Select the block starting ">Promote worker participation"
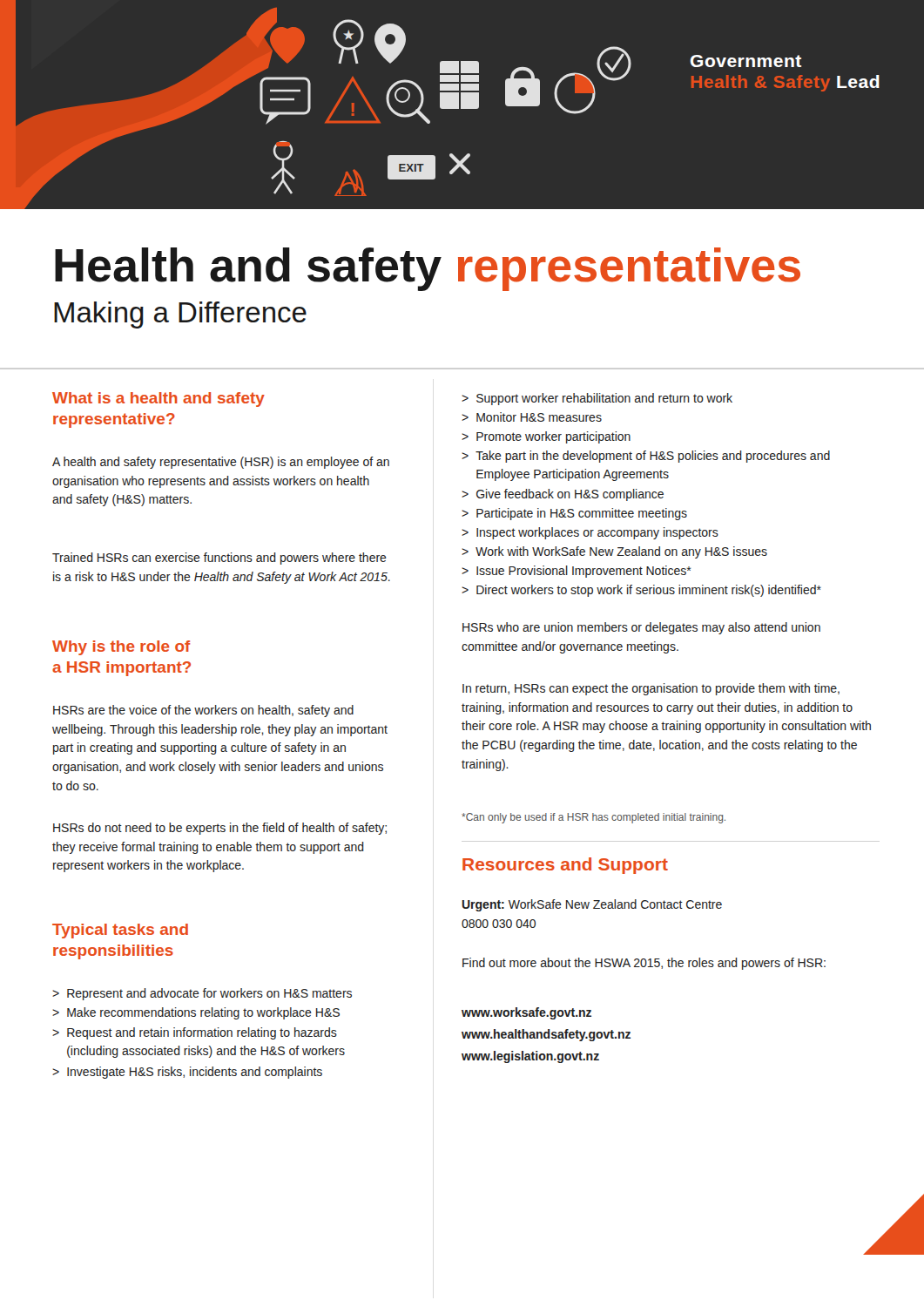The height and width of the screenshot is (1307, 924). pos(546,437)
